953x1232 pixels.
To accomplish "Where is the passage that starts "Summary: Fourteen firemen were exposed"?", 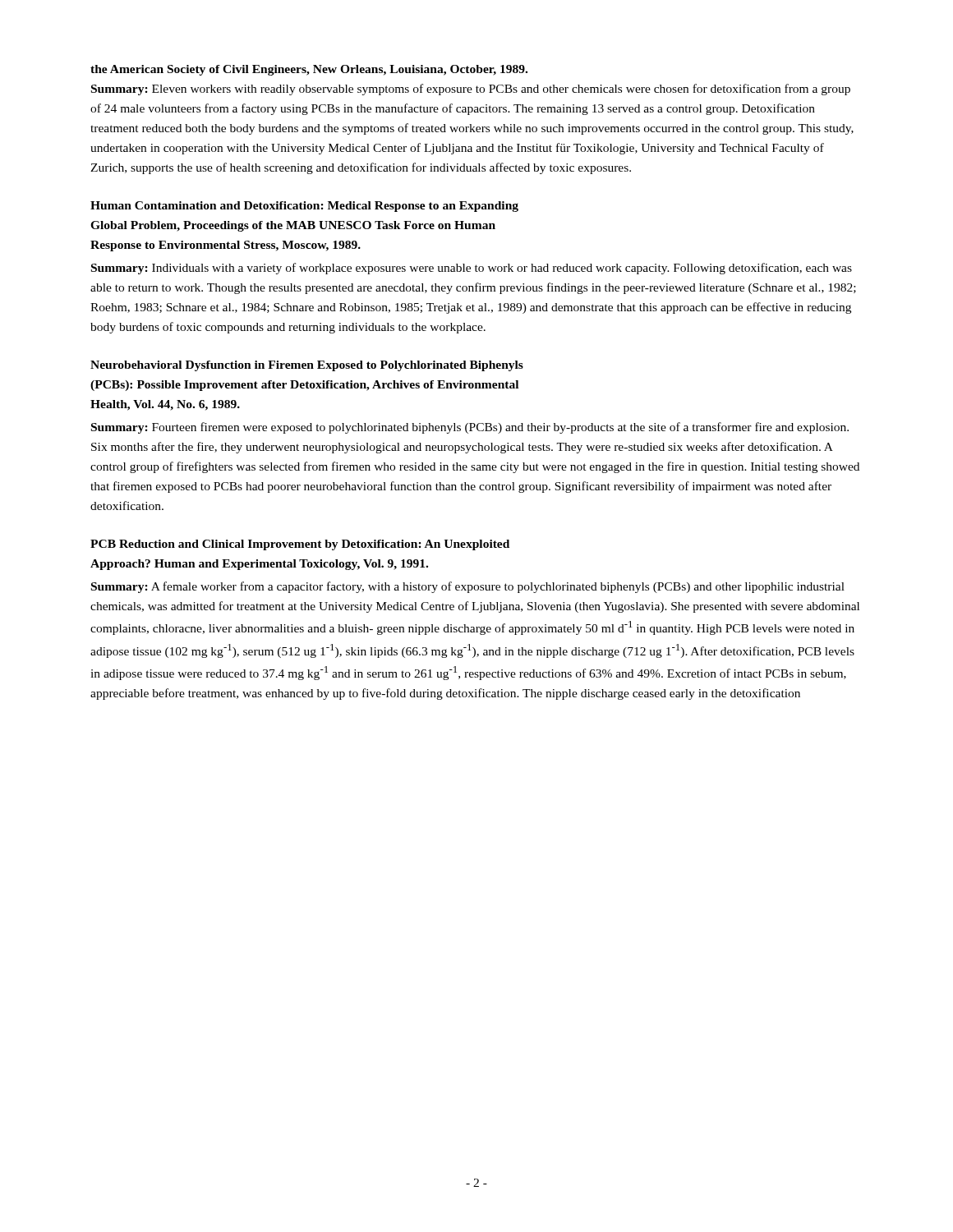I will [x=475, y=466].
